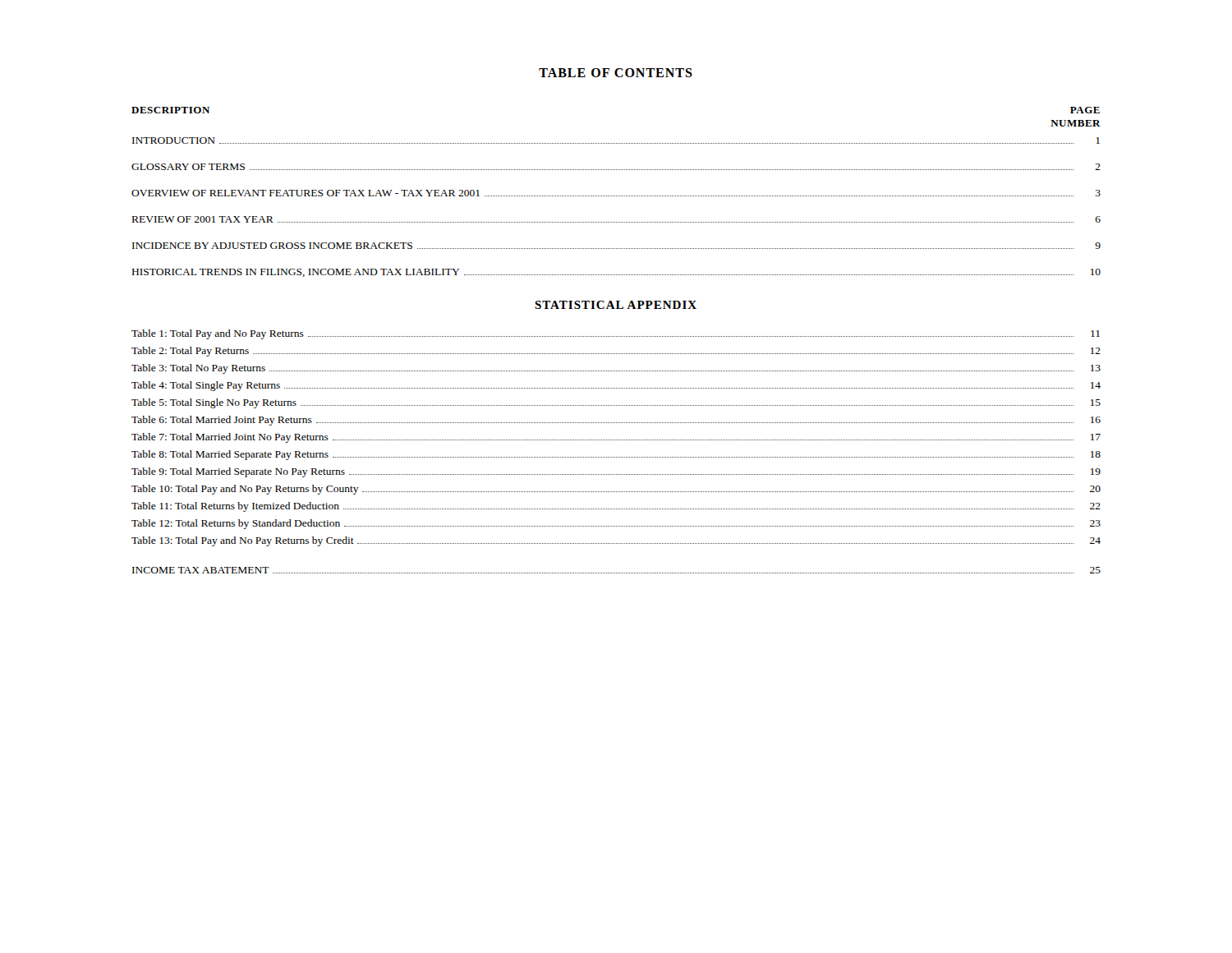Click on the list item with the text "GLOSSARY OF TERMS 2"
The height and width of the screenshot is (953, 1232).
click(x=616, y=167)
